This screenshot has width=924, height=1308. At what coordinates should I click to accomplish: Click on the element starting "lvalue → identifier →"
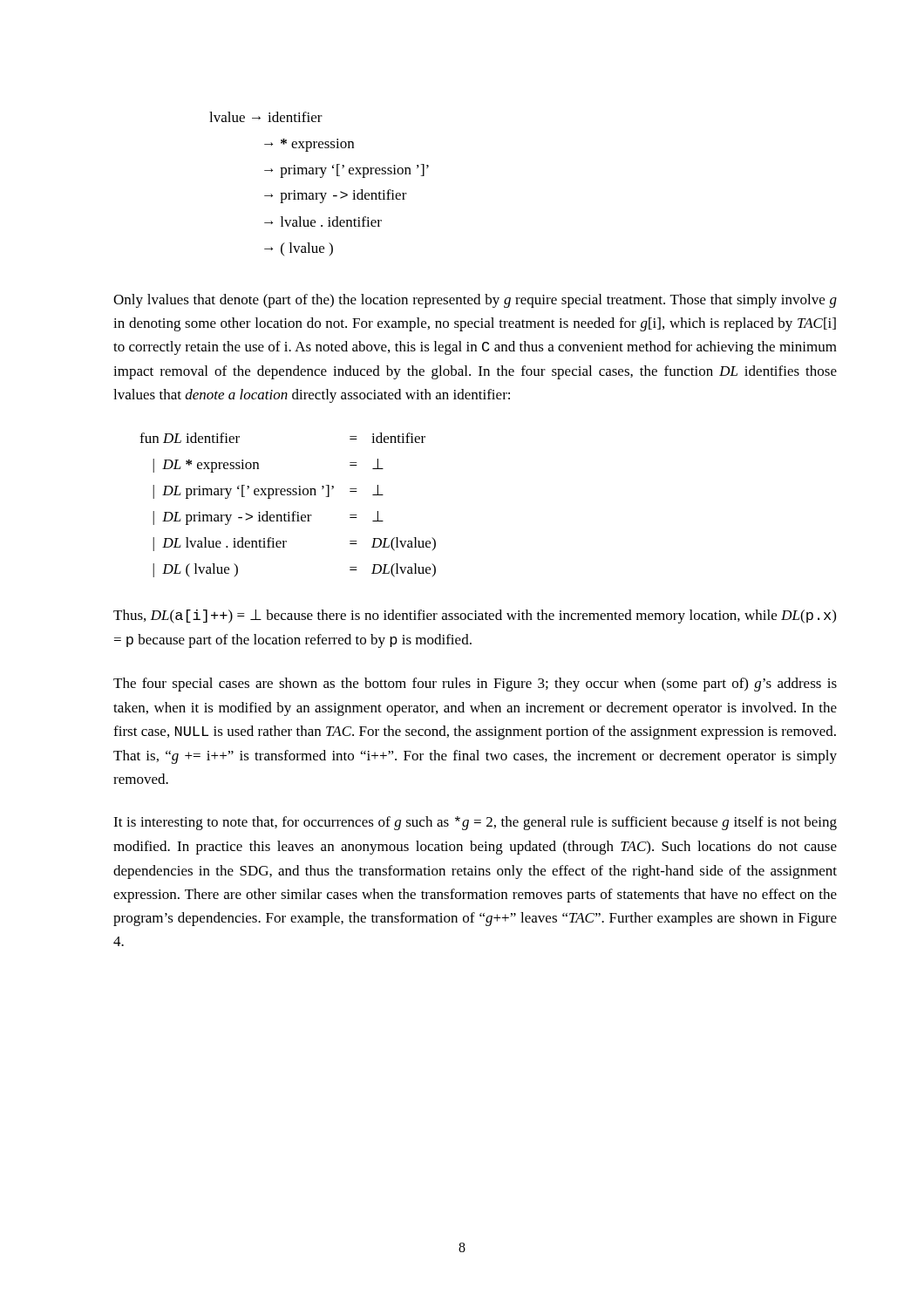pyautogui.click(x=266, y=117)
